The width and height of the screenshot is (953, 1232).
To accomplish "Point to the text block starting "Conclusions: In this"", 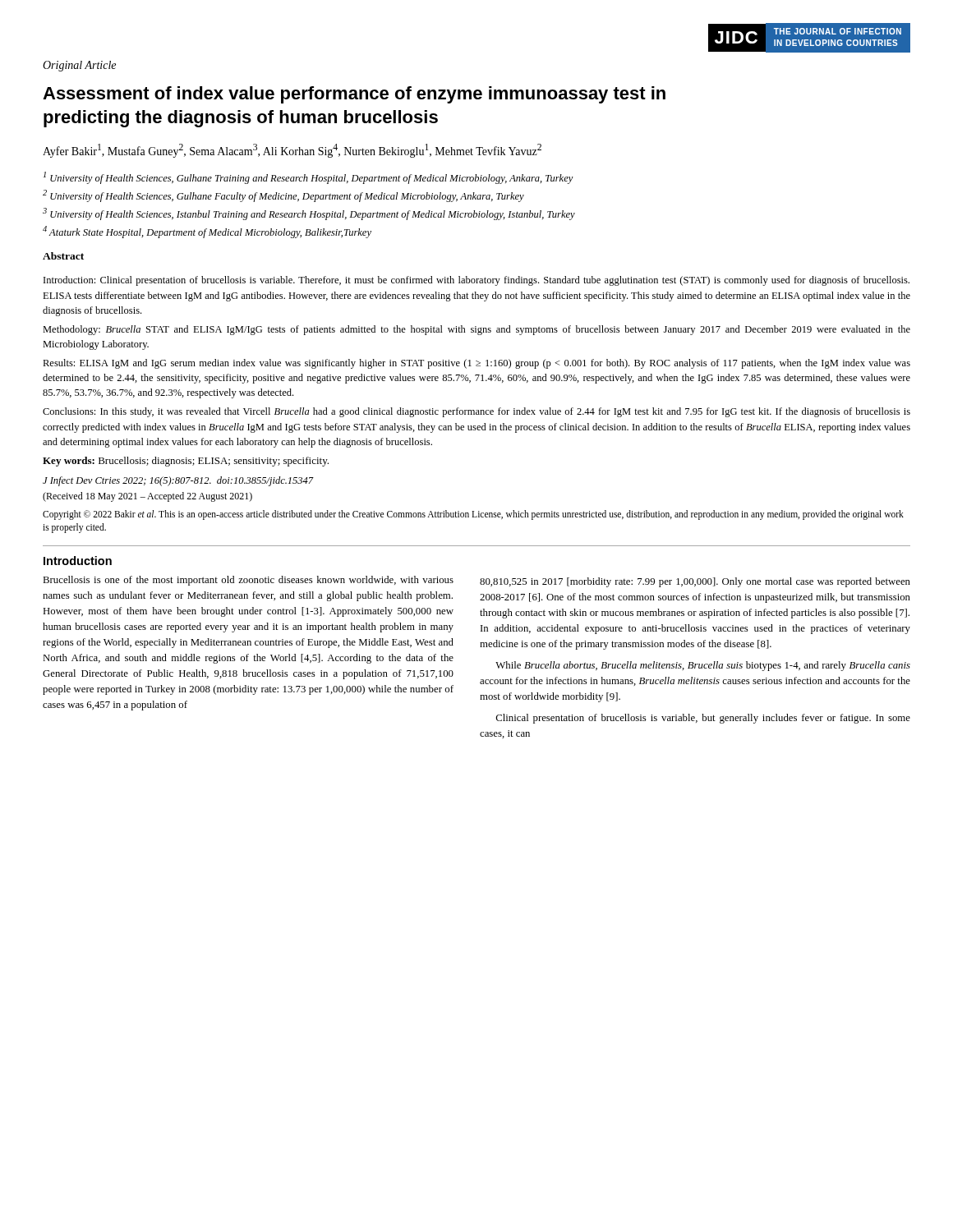I will point(476,427).
